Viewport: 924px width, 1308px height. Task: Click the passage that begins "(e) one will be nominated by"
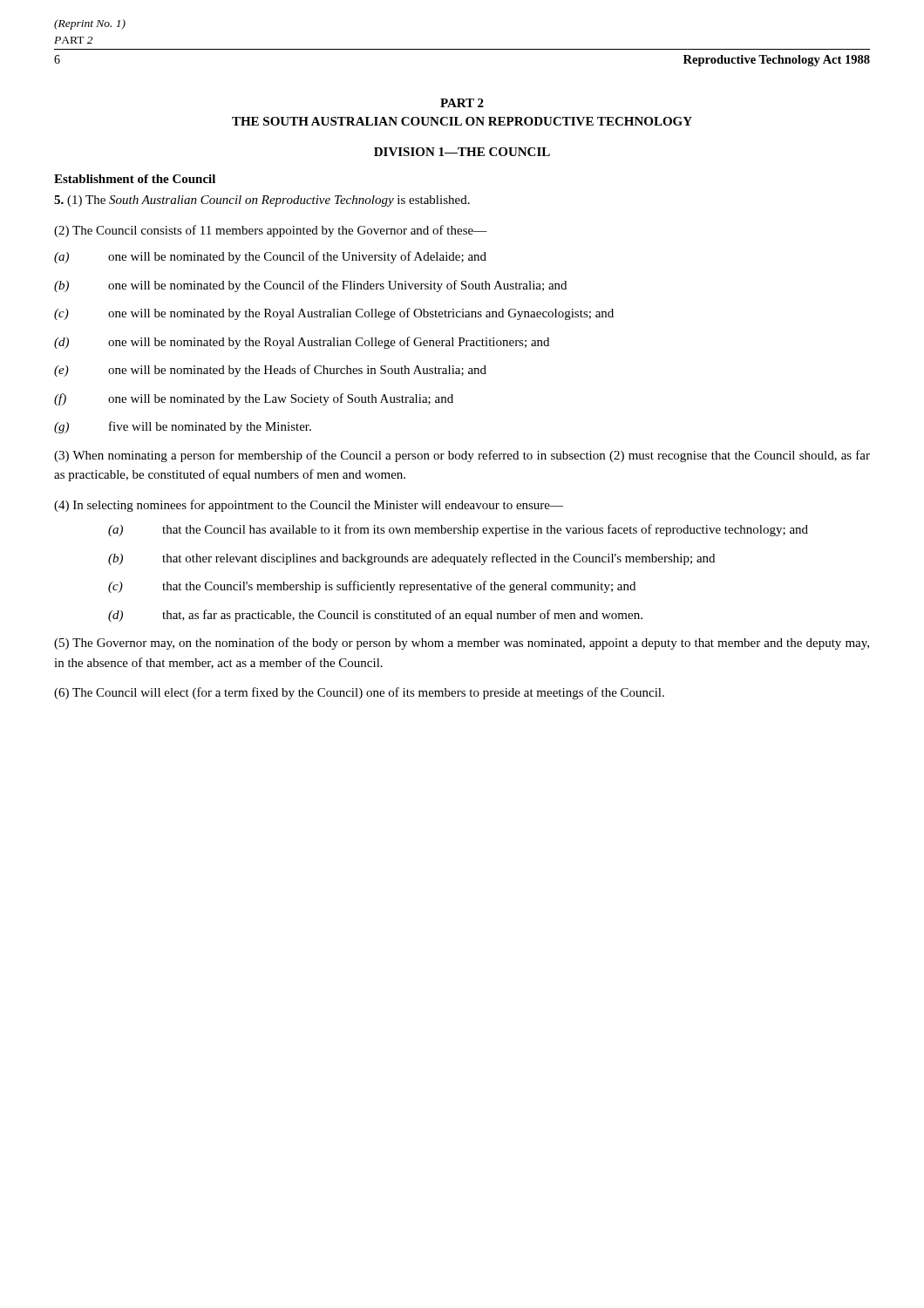click(x=462, y=370)
